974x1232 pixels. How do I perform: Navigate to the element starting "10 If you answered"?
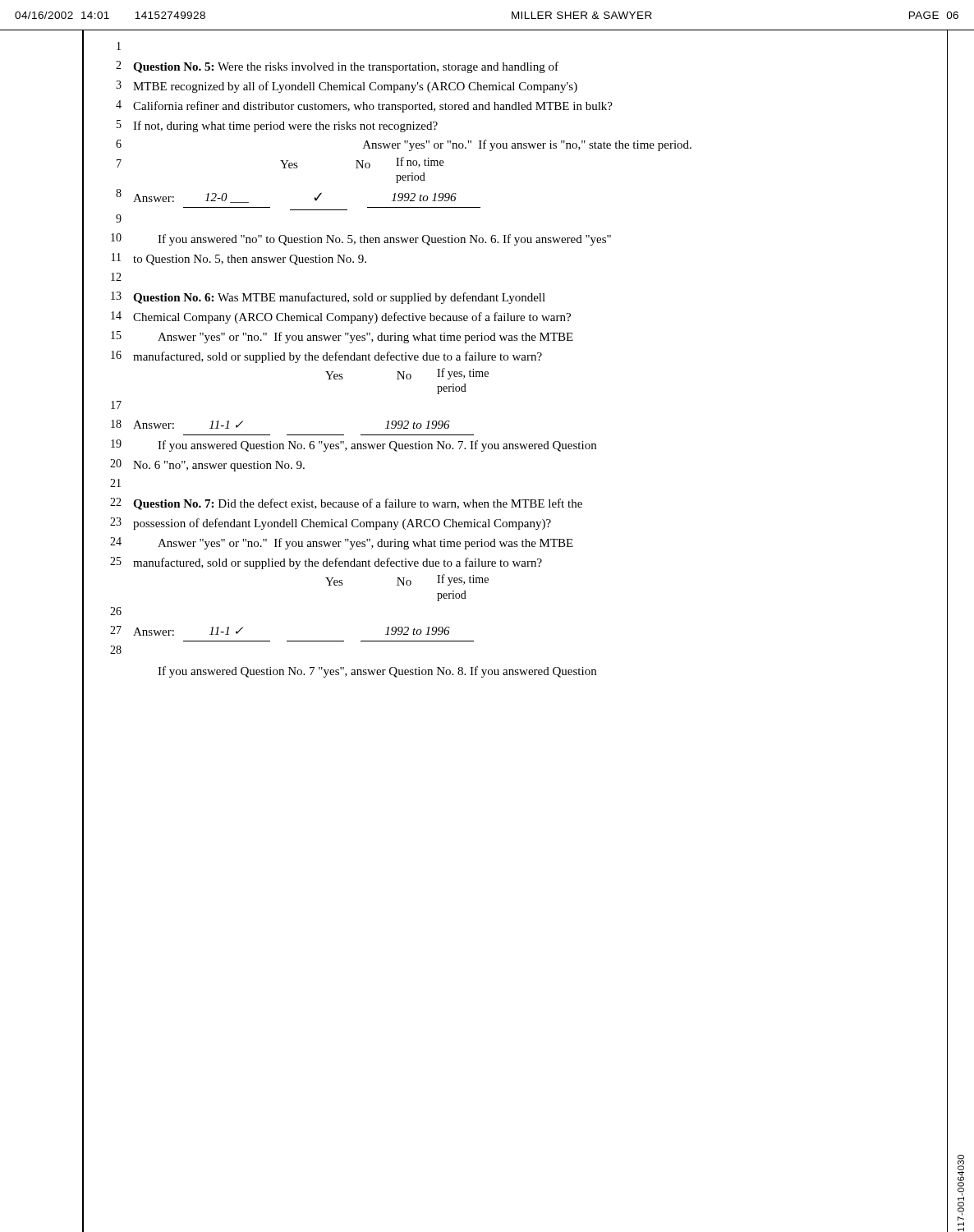click(507, 249)
